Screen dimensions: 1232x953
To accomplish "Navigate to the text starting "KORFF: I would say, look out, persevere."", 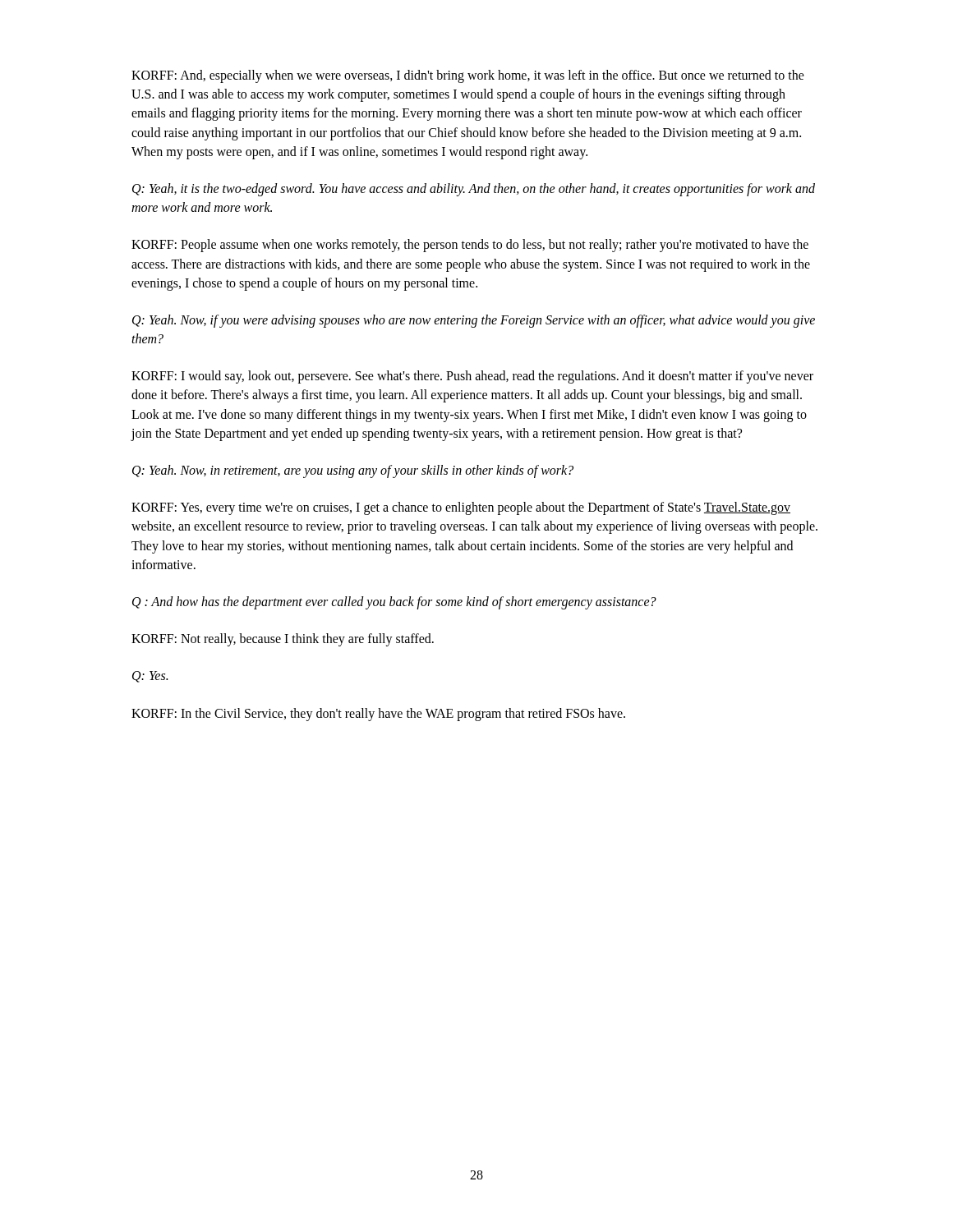I will [472, 405].
